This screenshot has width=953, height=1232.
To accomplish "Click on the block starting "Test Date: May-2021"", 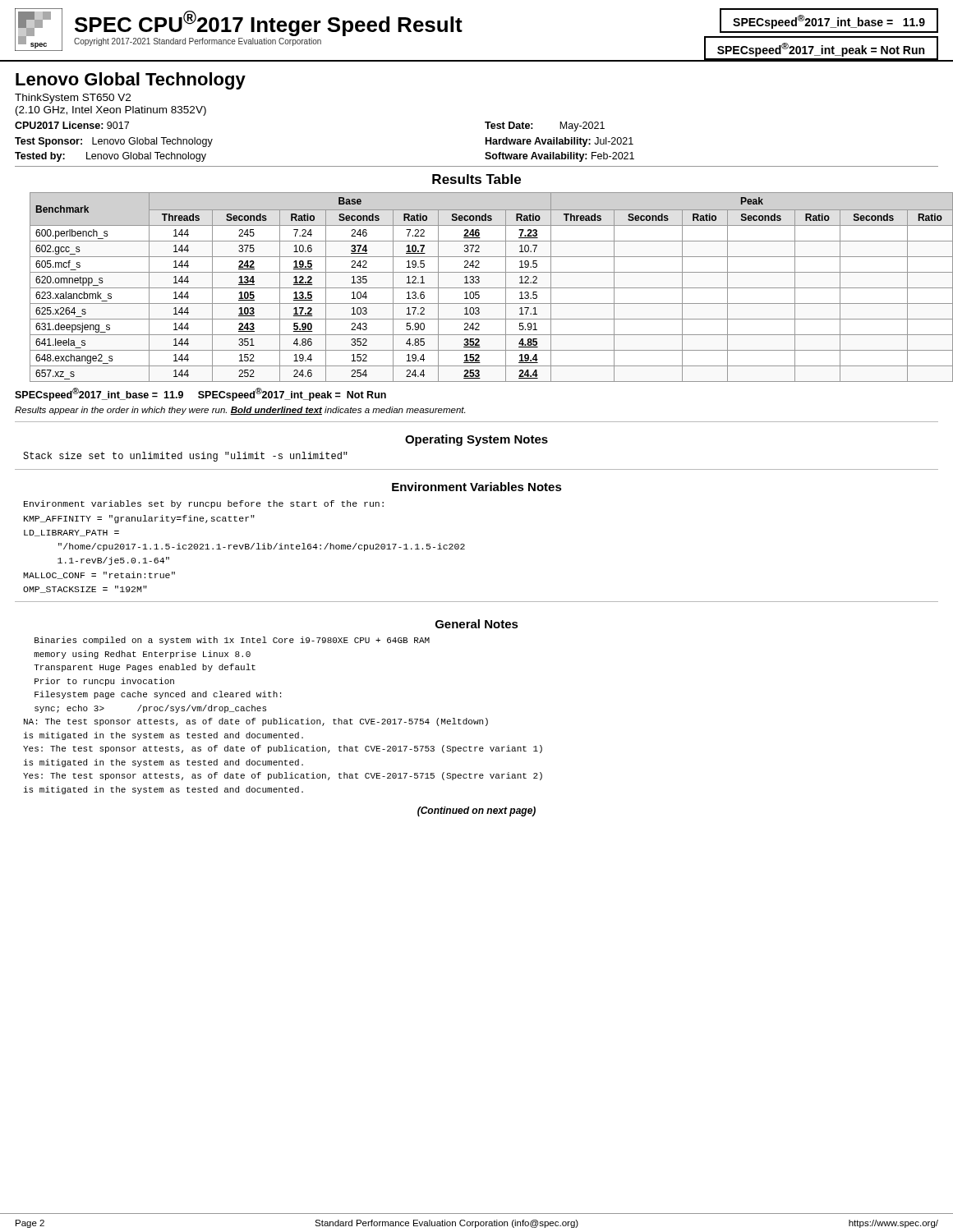I will tap(519, 126).
